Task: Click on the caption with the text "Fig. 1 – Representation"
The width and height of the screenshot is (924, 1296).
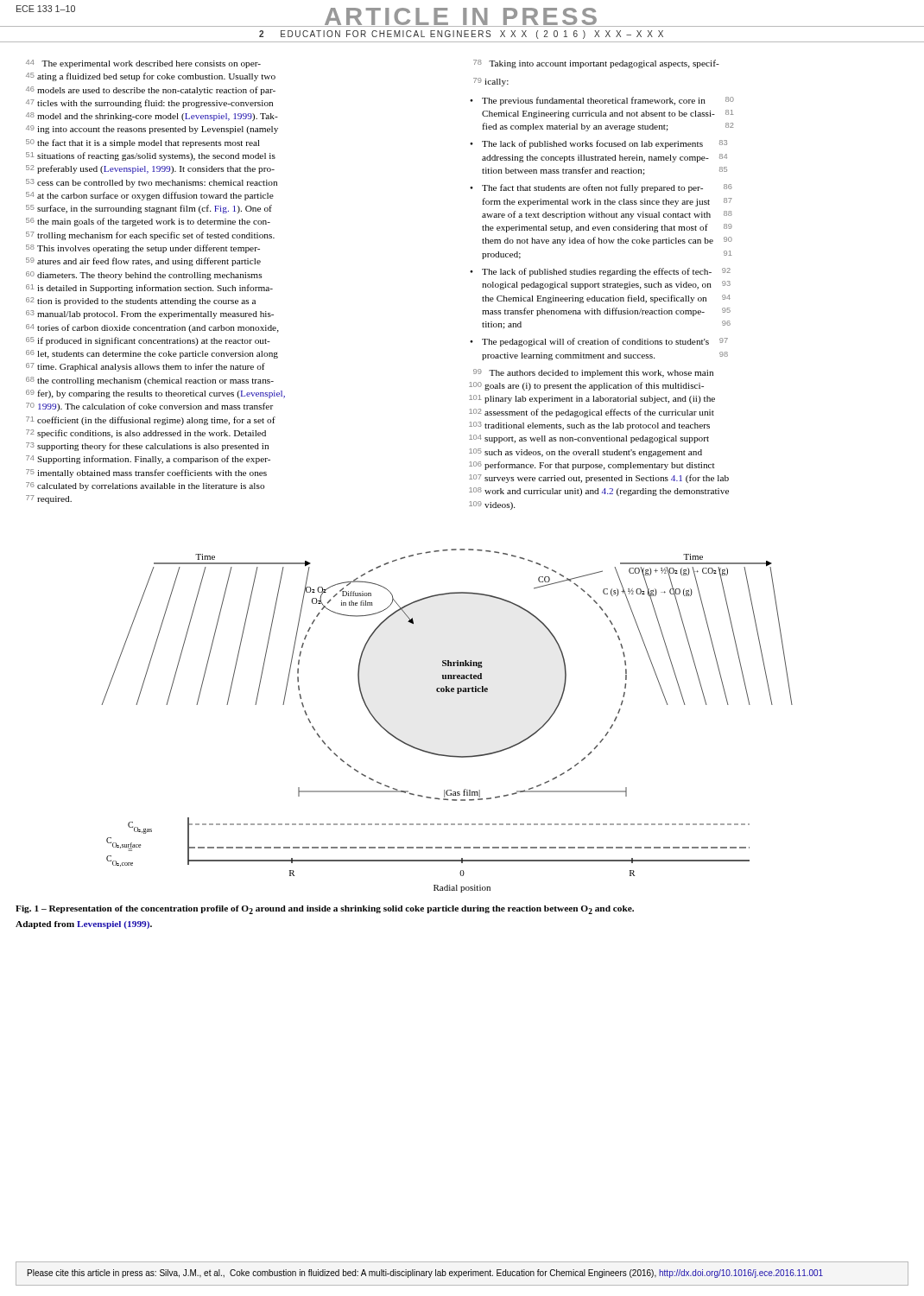Action: pos(325,916)
